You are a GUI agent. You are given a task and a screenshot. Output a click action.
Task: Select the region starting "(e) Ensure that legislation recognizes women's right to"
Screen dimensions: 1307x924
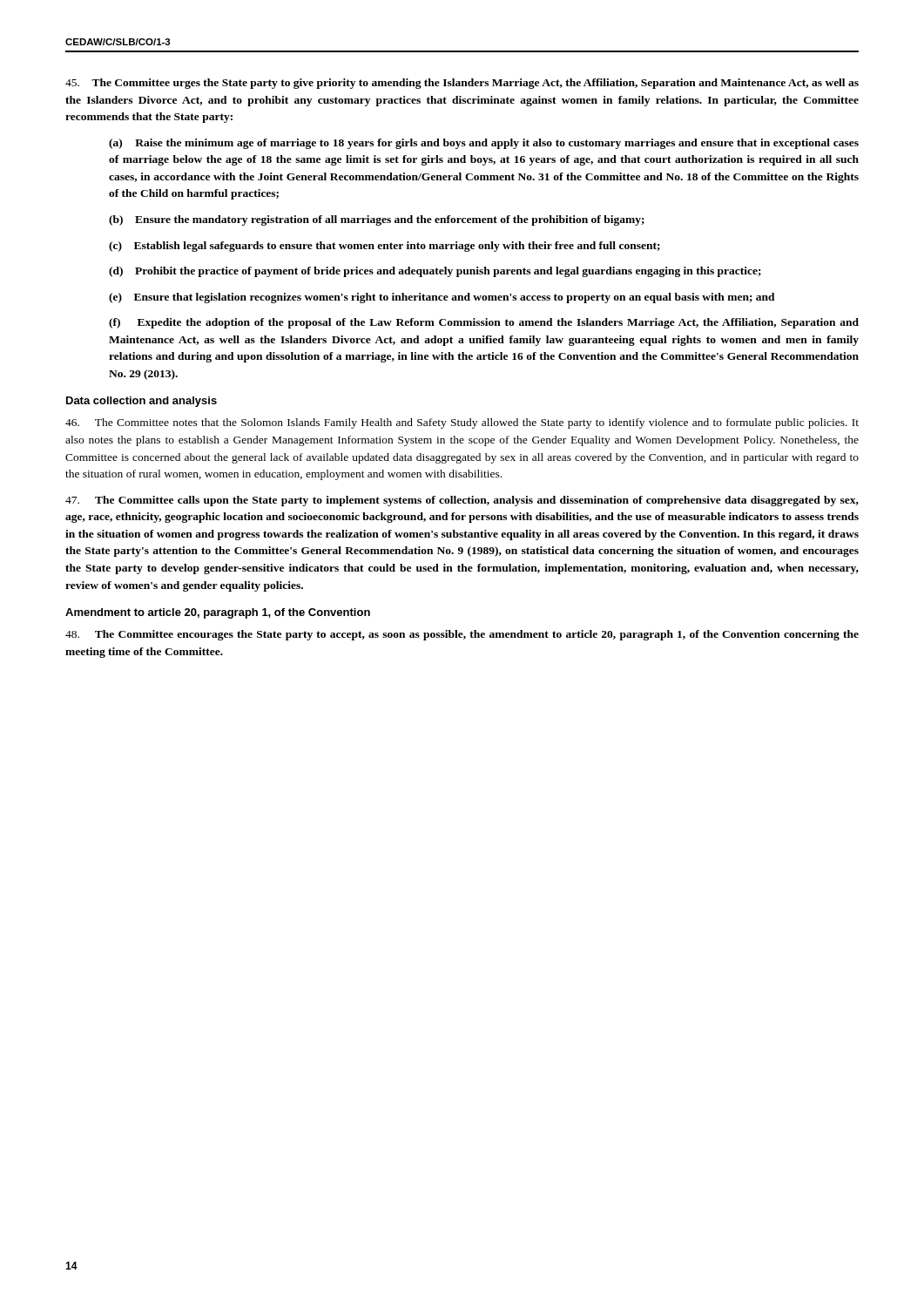(442, 296)
